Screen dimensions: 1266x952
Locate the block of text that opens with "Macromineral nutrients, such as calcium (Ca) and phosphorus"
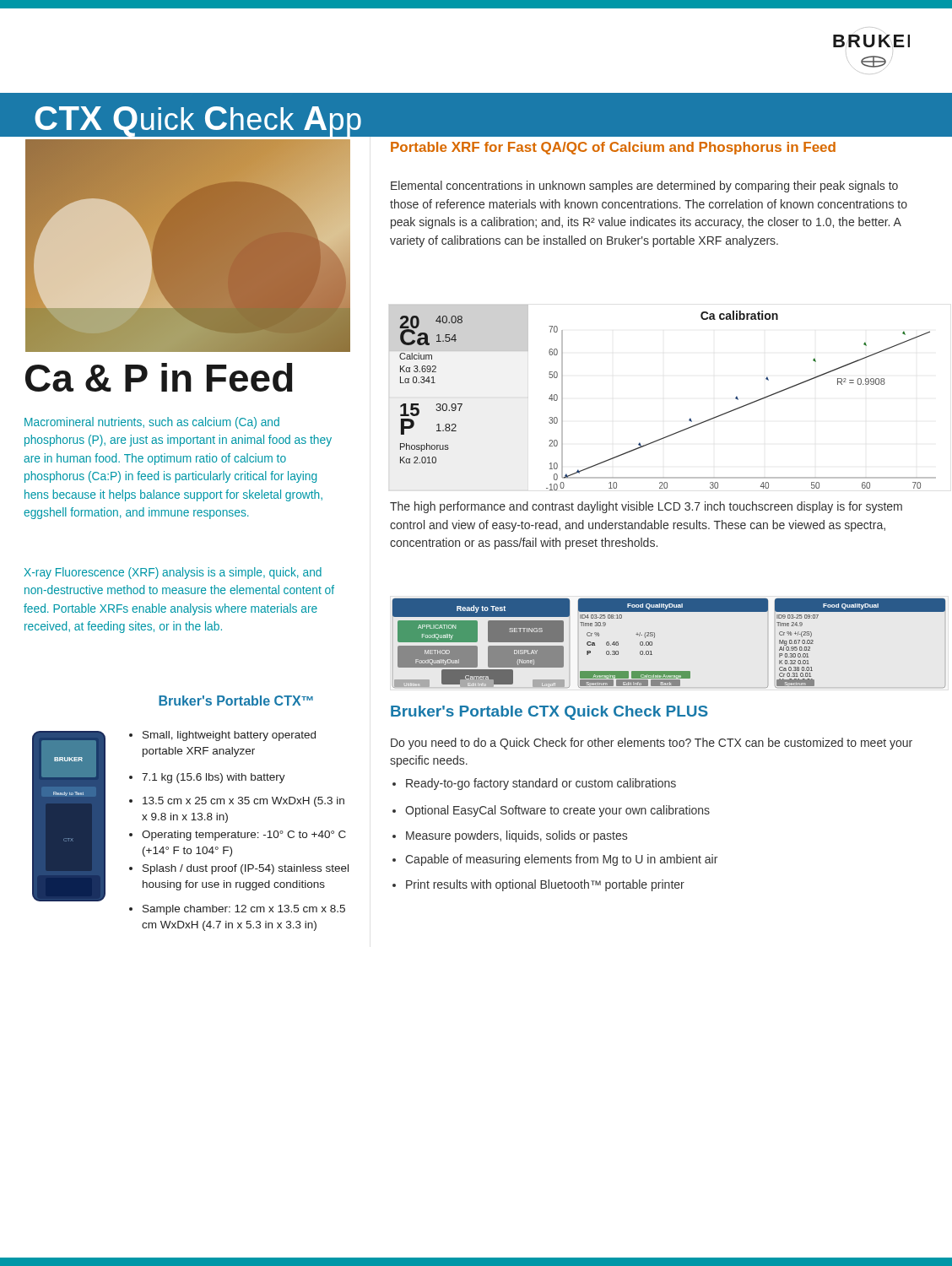(178, 468)
